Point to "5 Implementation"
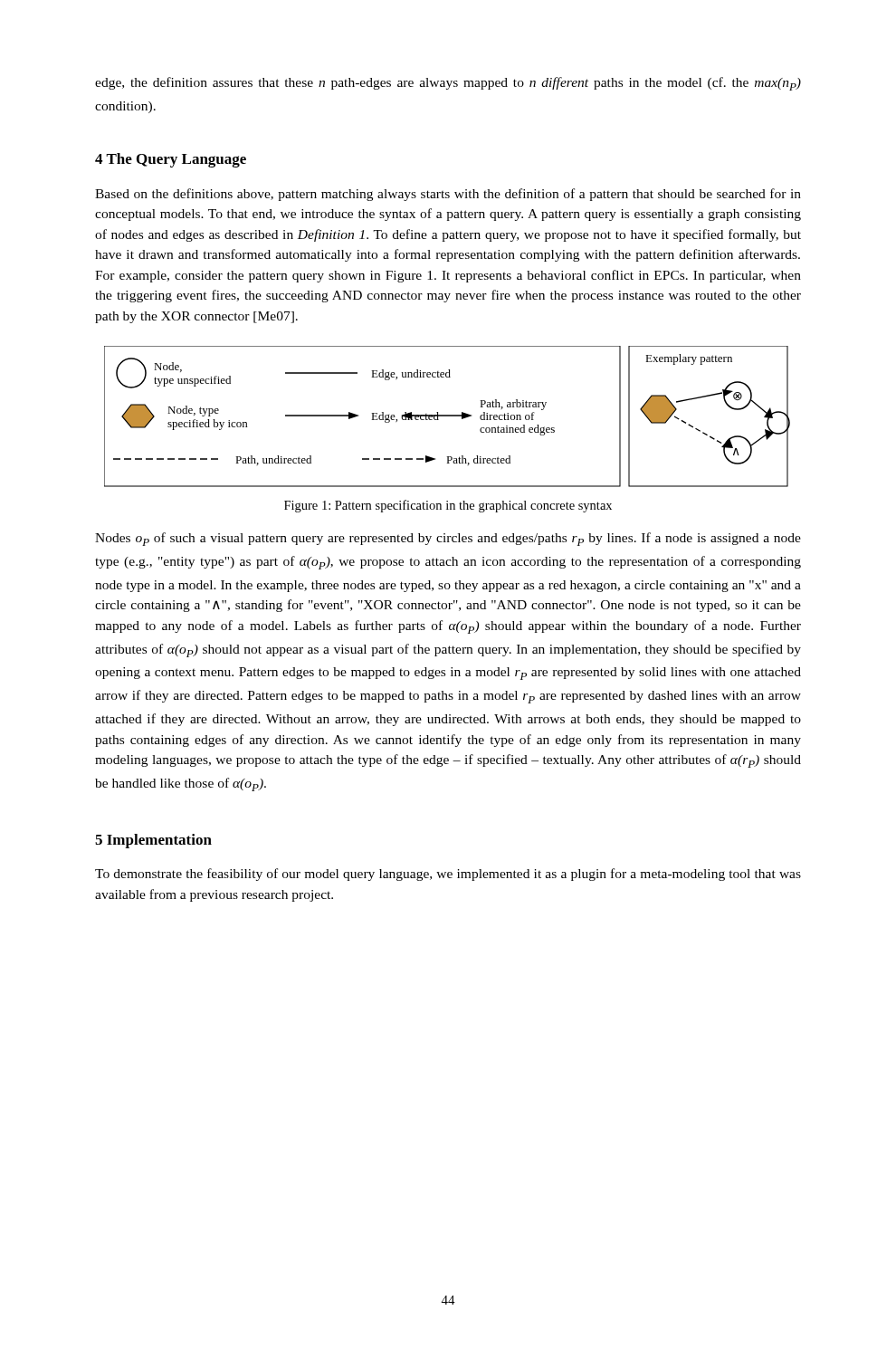 point(153,839)
